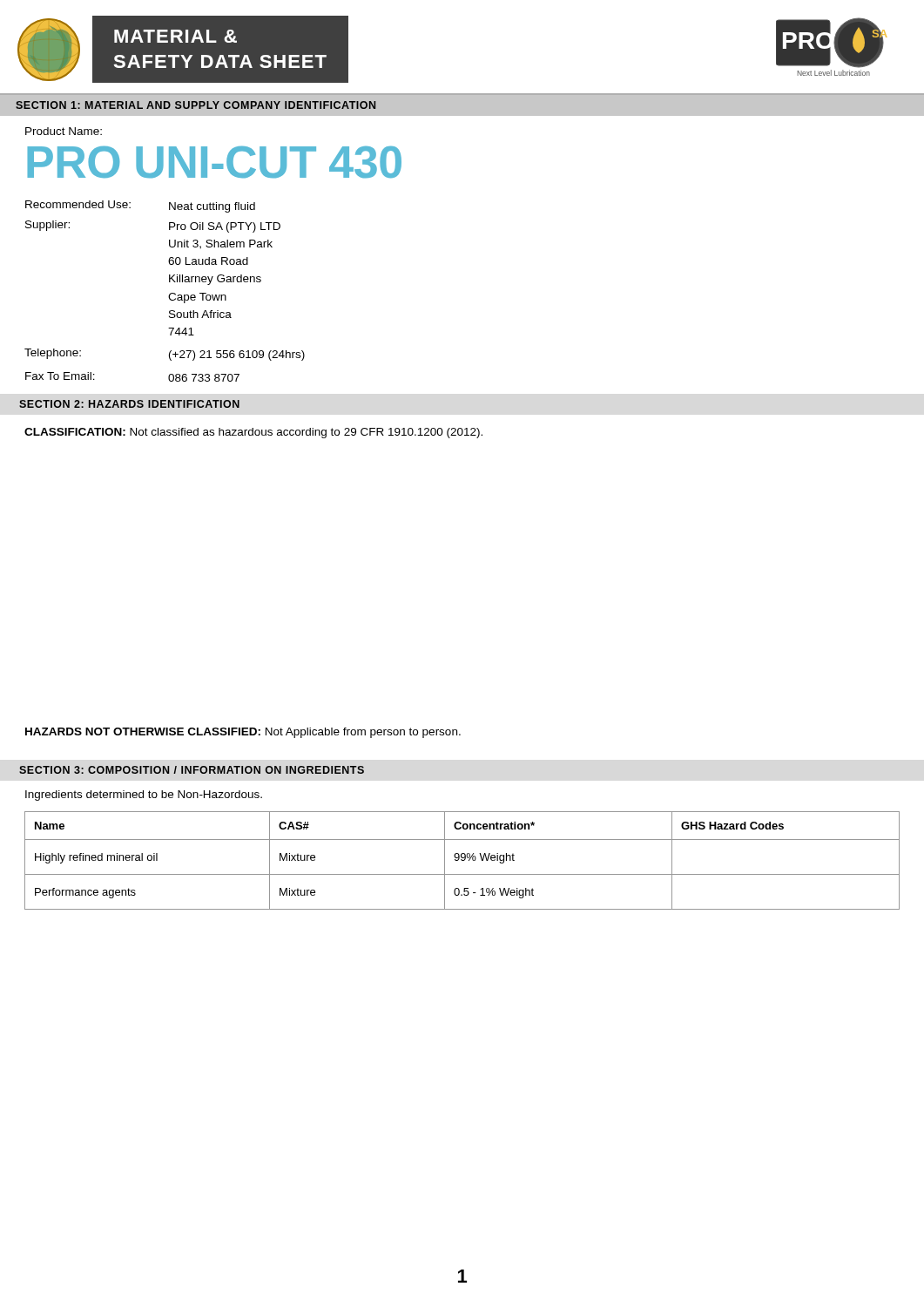This screenshot has height=1307, width=924.
Task: Navigate to the block starting "Product Name:"
Action: (64, 131)
